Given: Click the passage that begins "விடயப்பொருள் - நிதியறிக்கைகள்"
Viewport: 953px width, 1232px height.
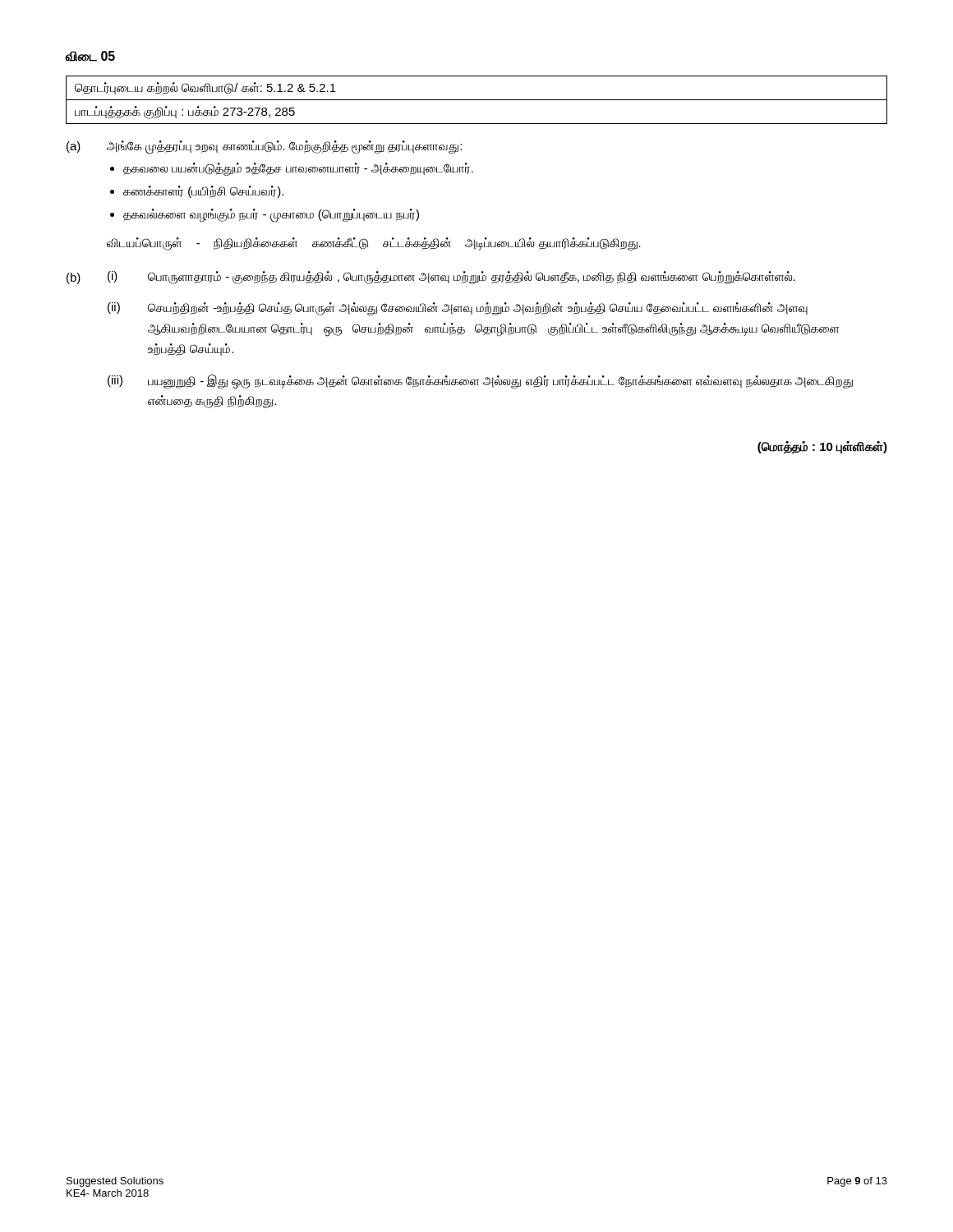Looking at the screenshot, I should (x=374, y=243).
